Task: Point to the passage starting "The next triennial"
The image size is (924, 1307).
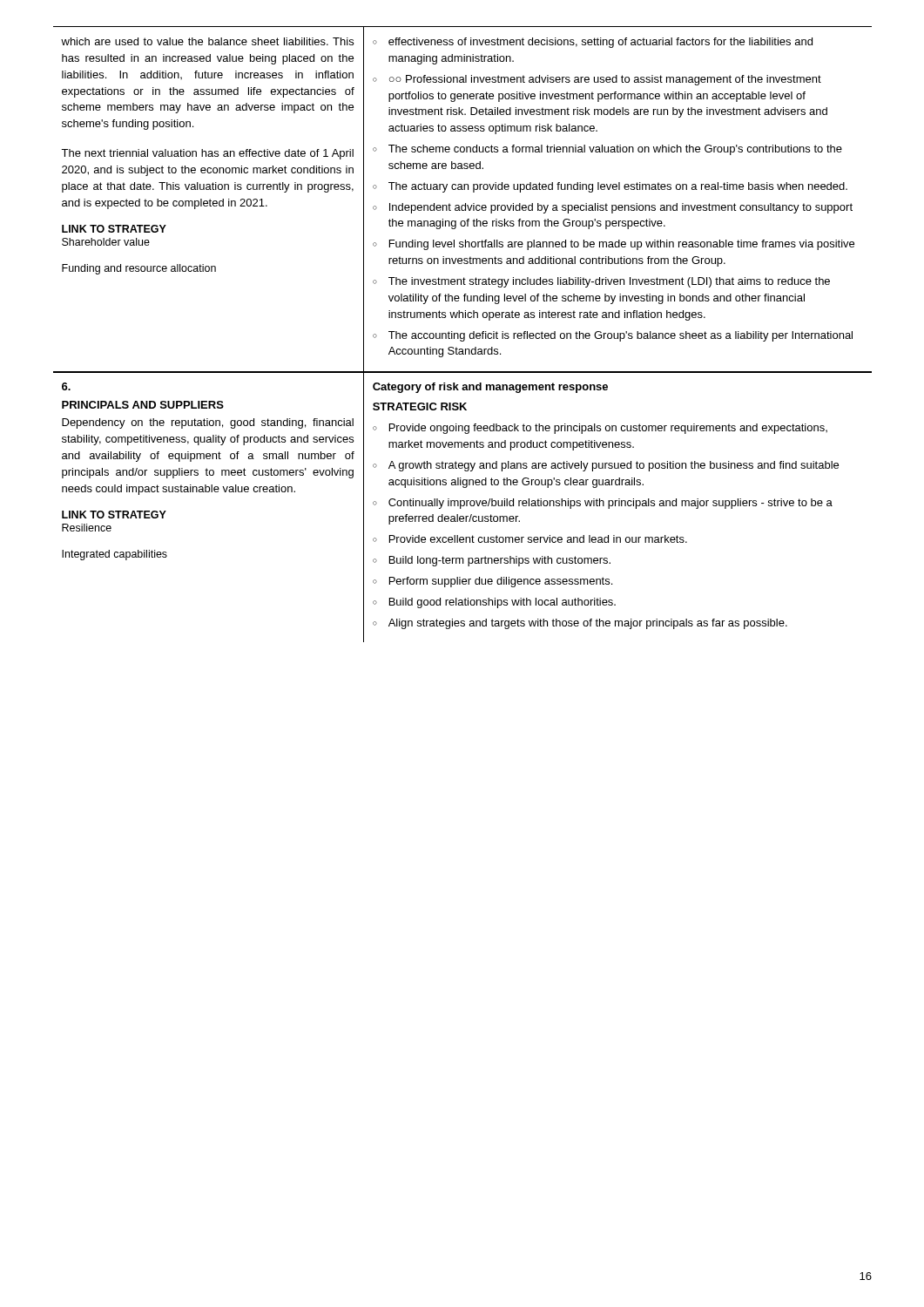Action: pos(208,178)
